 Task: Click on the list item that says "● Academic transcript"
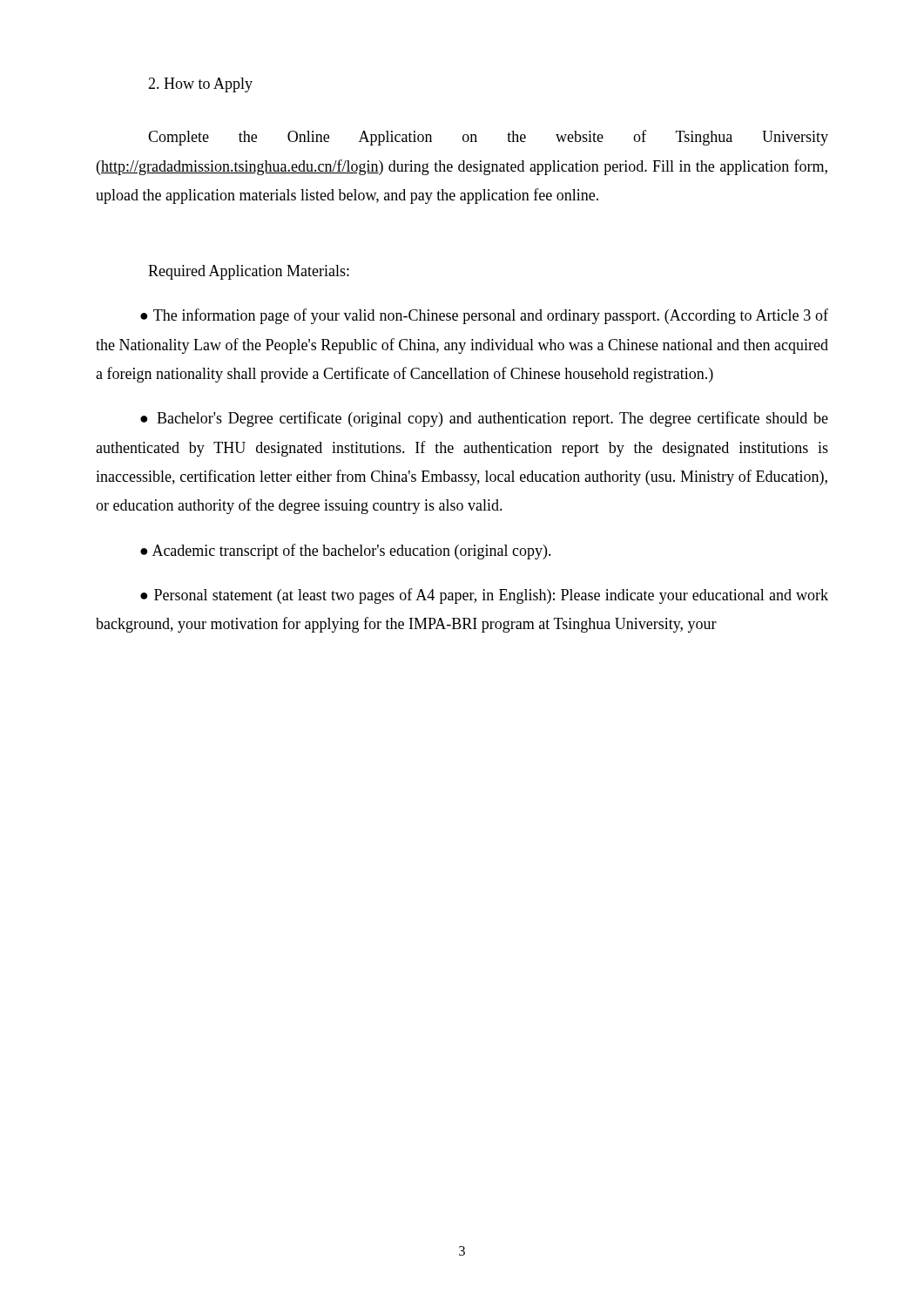coord(345,550)
